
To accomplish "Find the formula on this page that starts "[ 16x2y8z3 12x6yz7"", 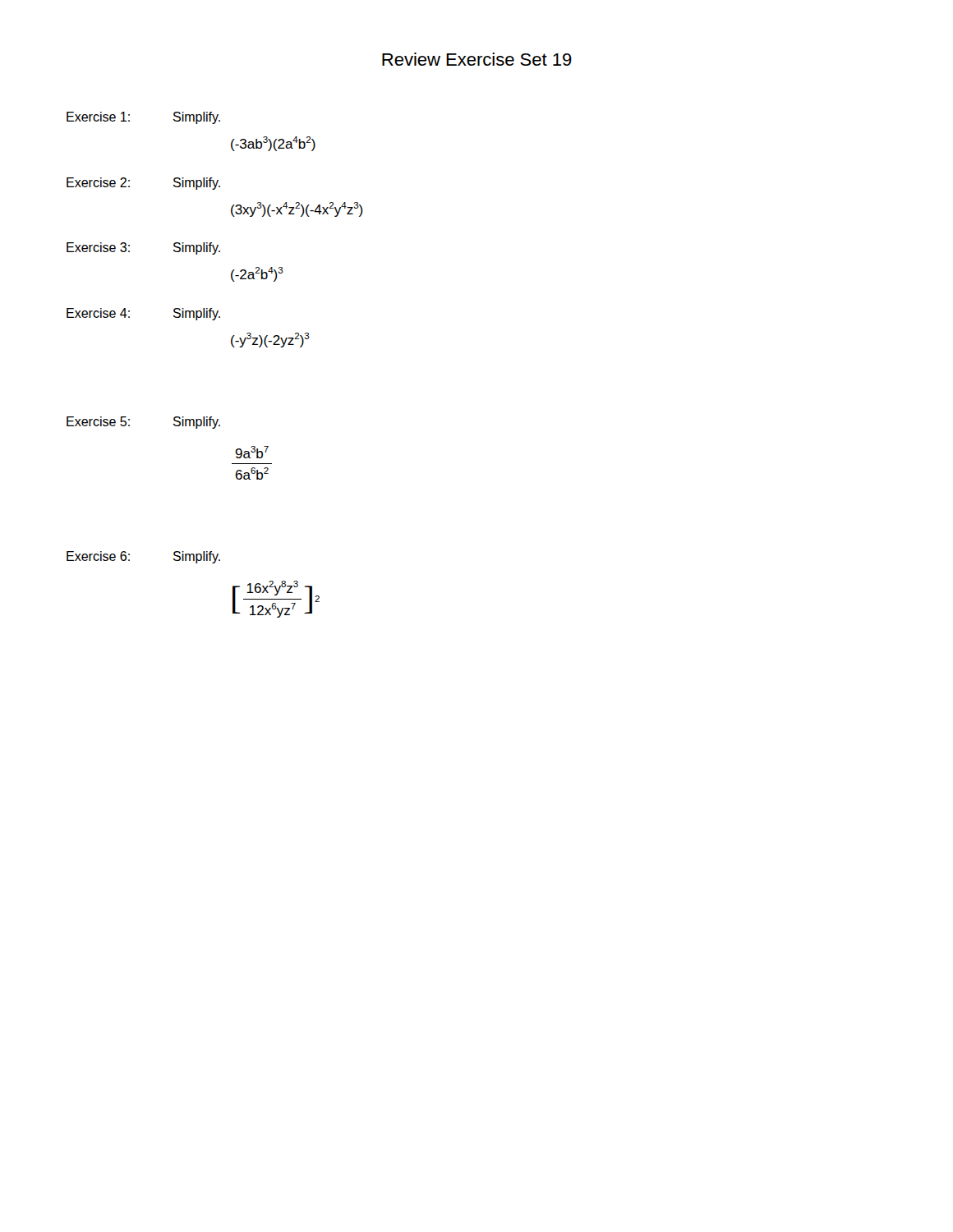I will coord(275,599).
